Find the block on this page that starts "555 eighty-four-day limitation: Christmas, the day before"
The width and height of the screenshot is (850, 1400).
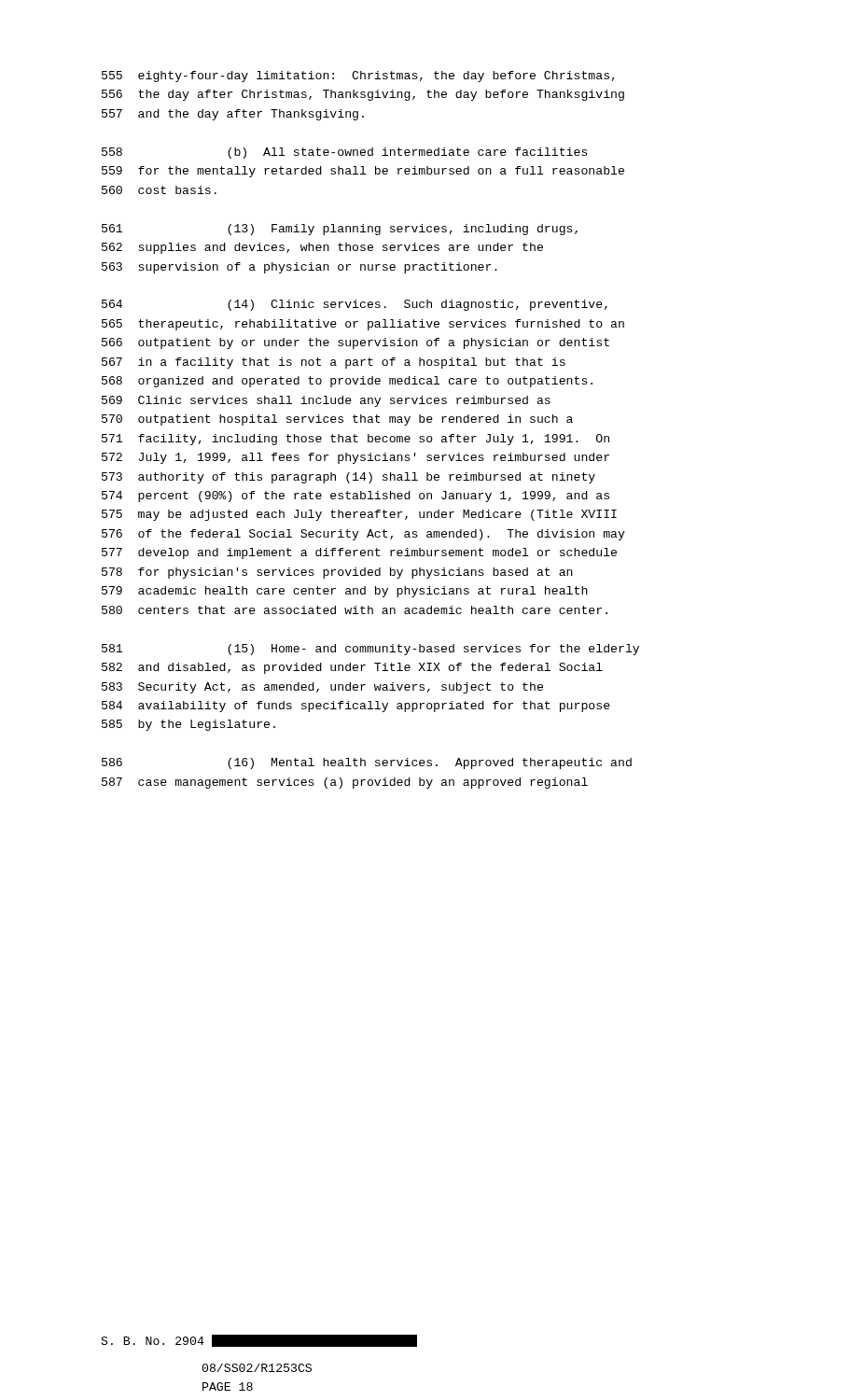tap(442, 430)
